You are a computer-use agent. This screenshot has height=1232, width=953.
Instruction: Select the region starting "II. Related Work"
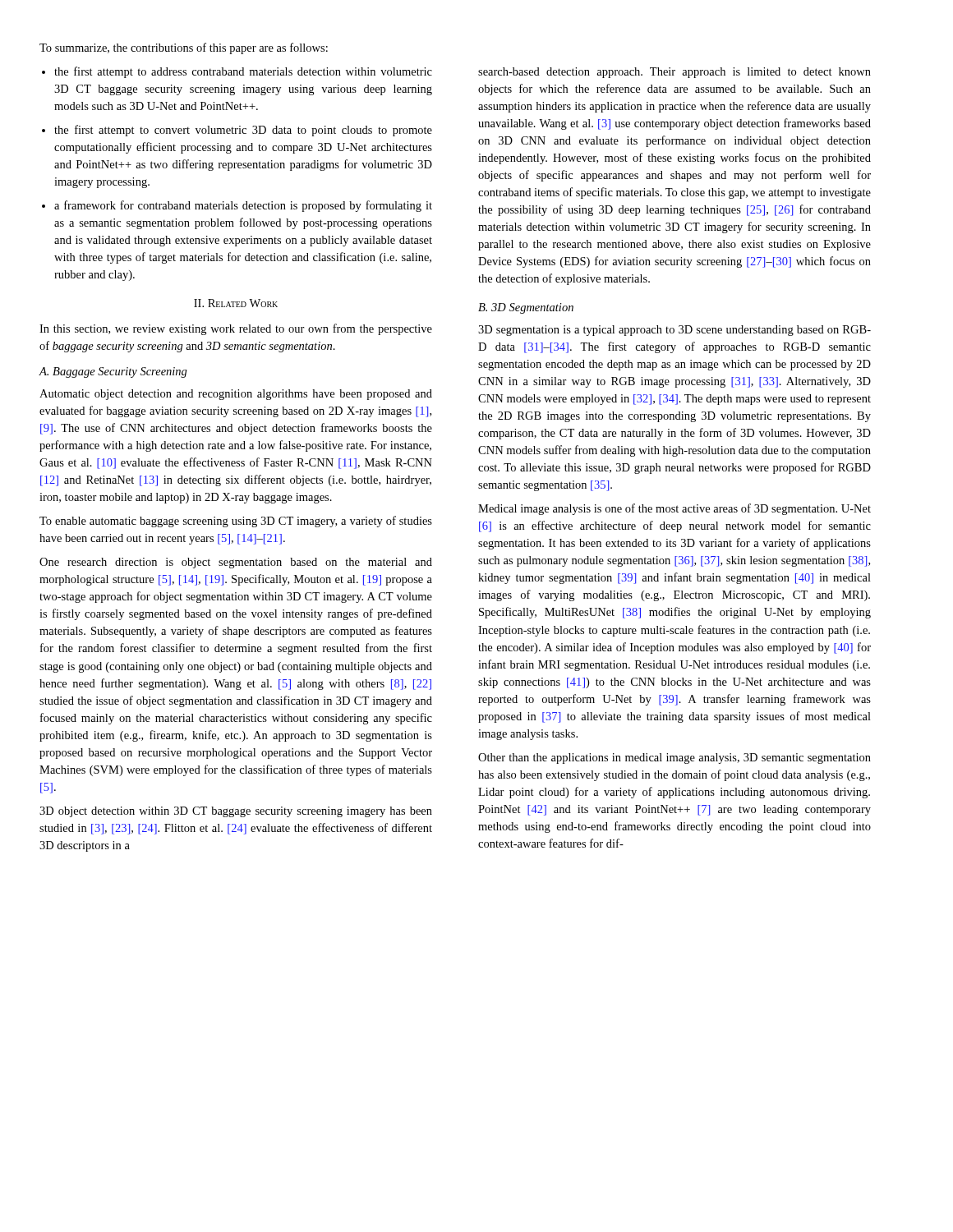[236, 303]
